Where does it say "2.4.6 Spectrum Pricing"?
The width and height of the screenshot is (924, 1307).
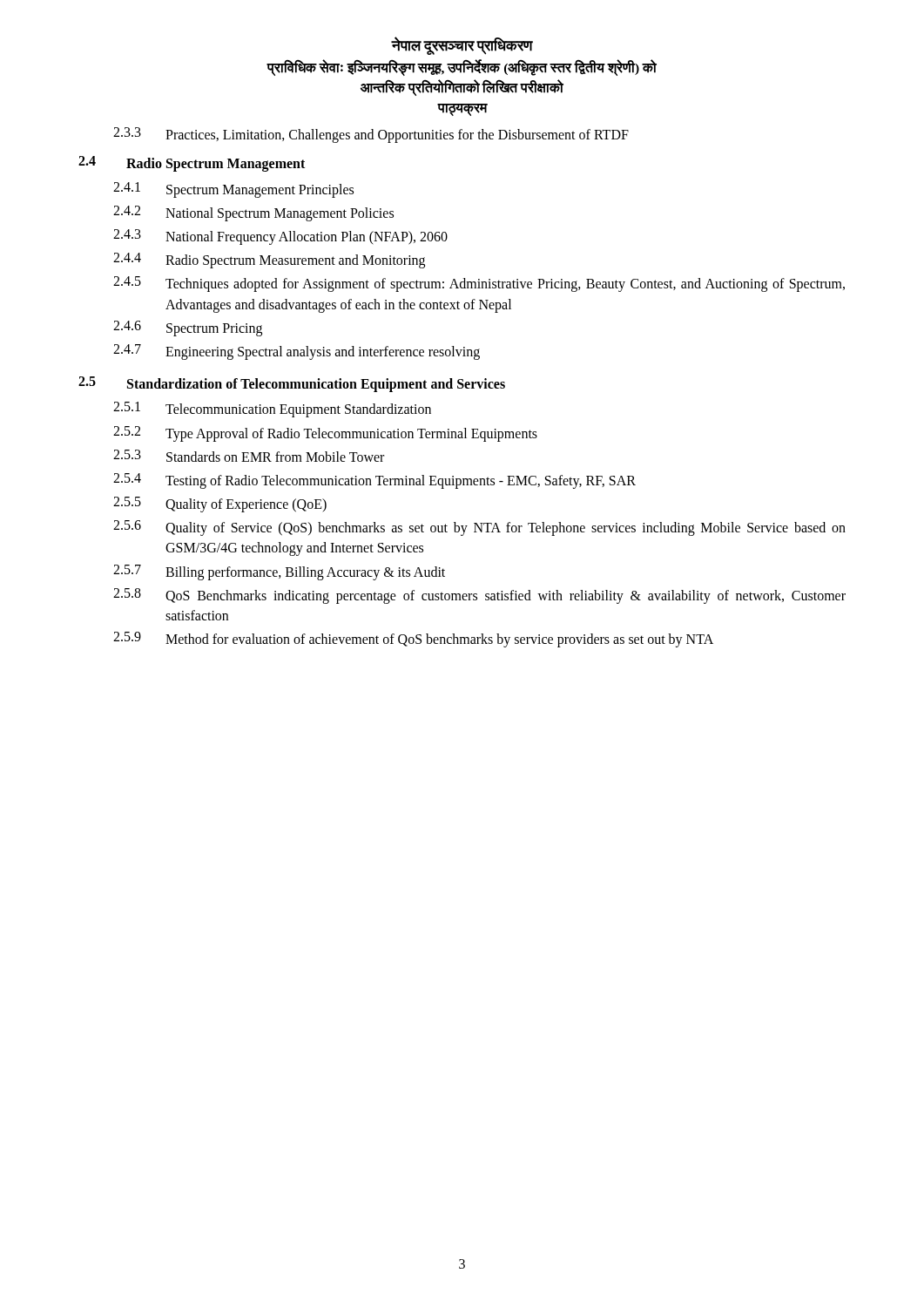point(188,328)
